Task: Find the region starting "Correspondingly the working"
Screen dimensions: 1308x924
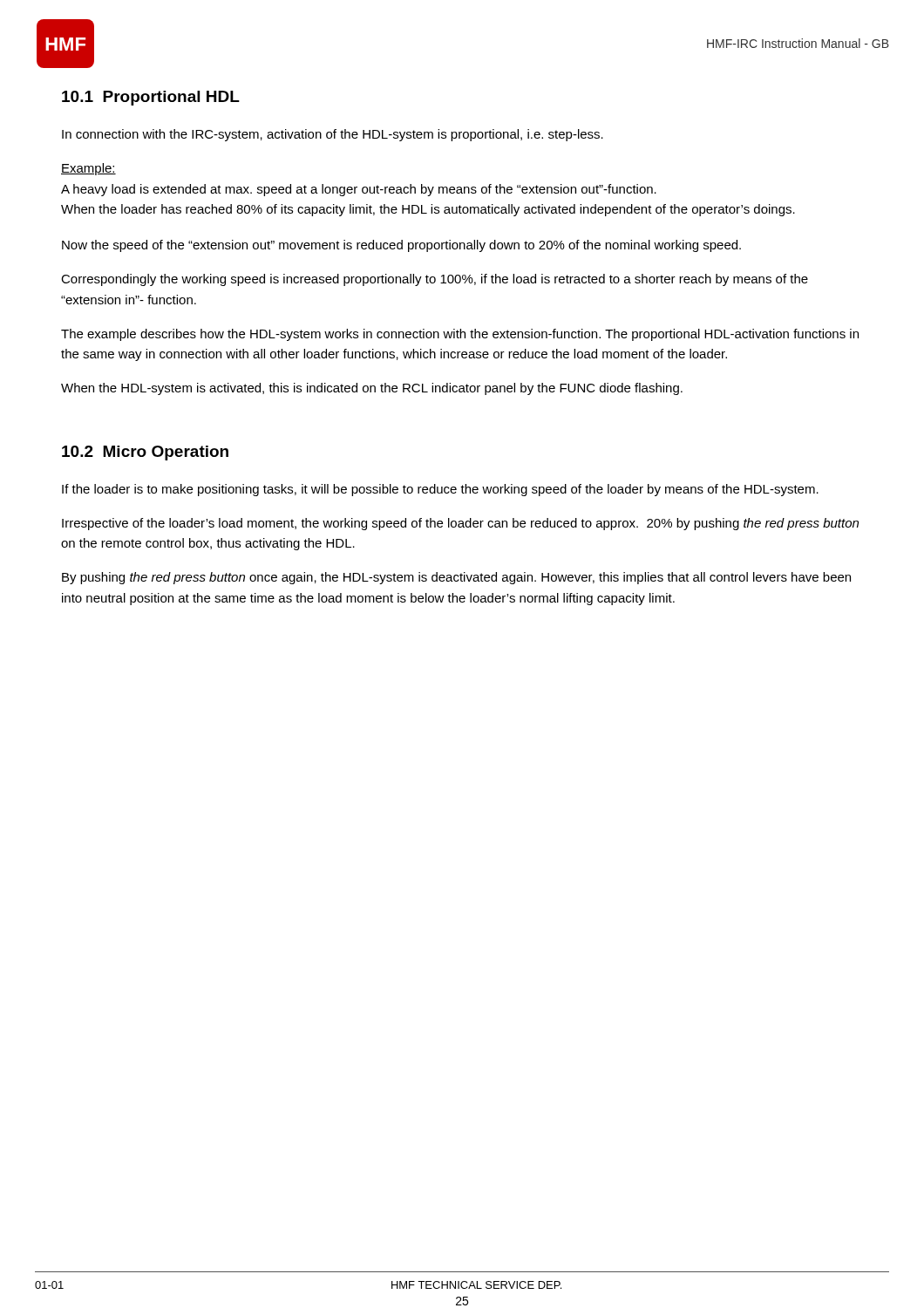Action: click(435, 289)
